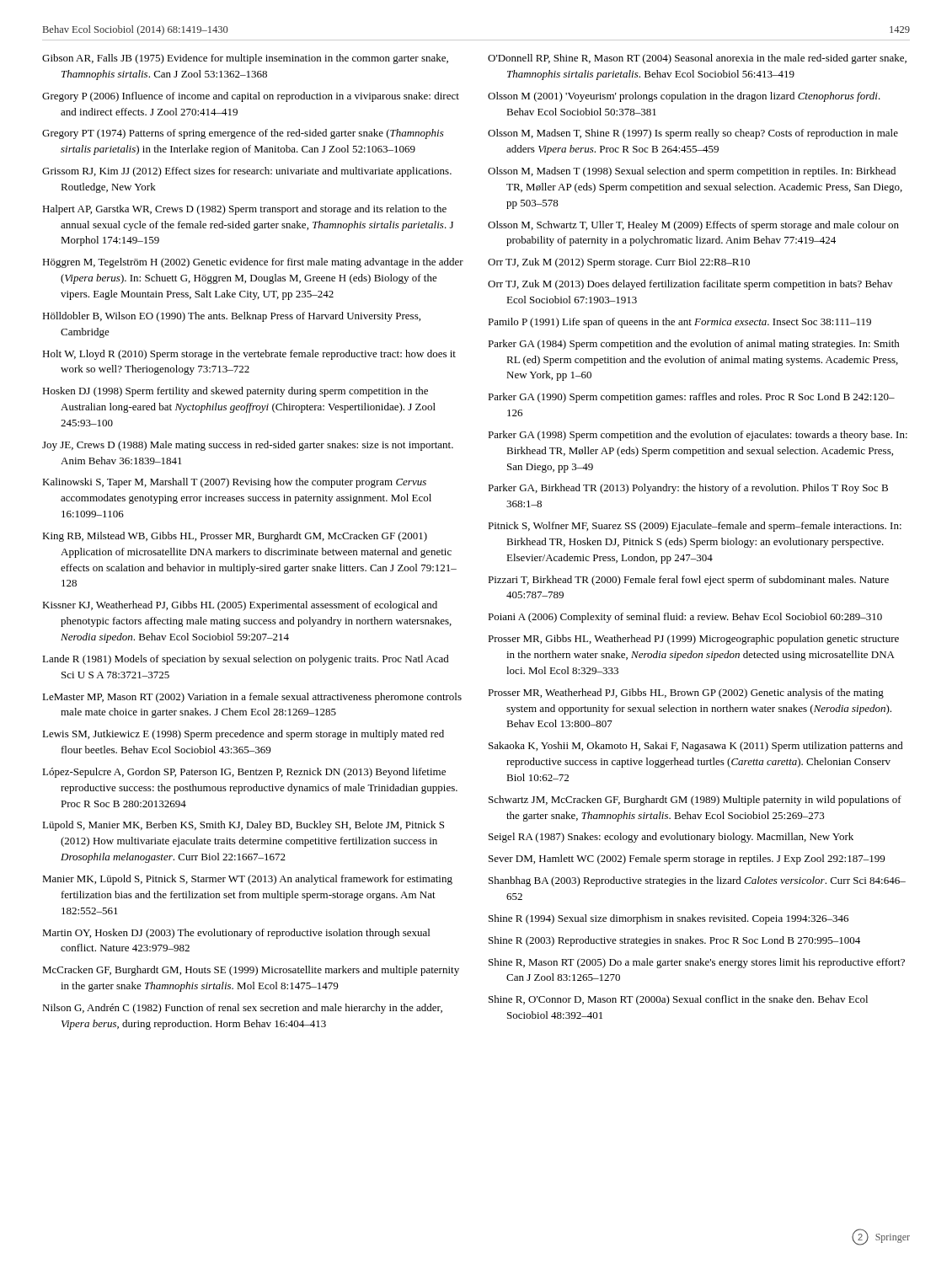Click on the passage starting "Shine R (2003) Reproductive strategies in snakes."
Screen dimensions: 1264x952
674,940
